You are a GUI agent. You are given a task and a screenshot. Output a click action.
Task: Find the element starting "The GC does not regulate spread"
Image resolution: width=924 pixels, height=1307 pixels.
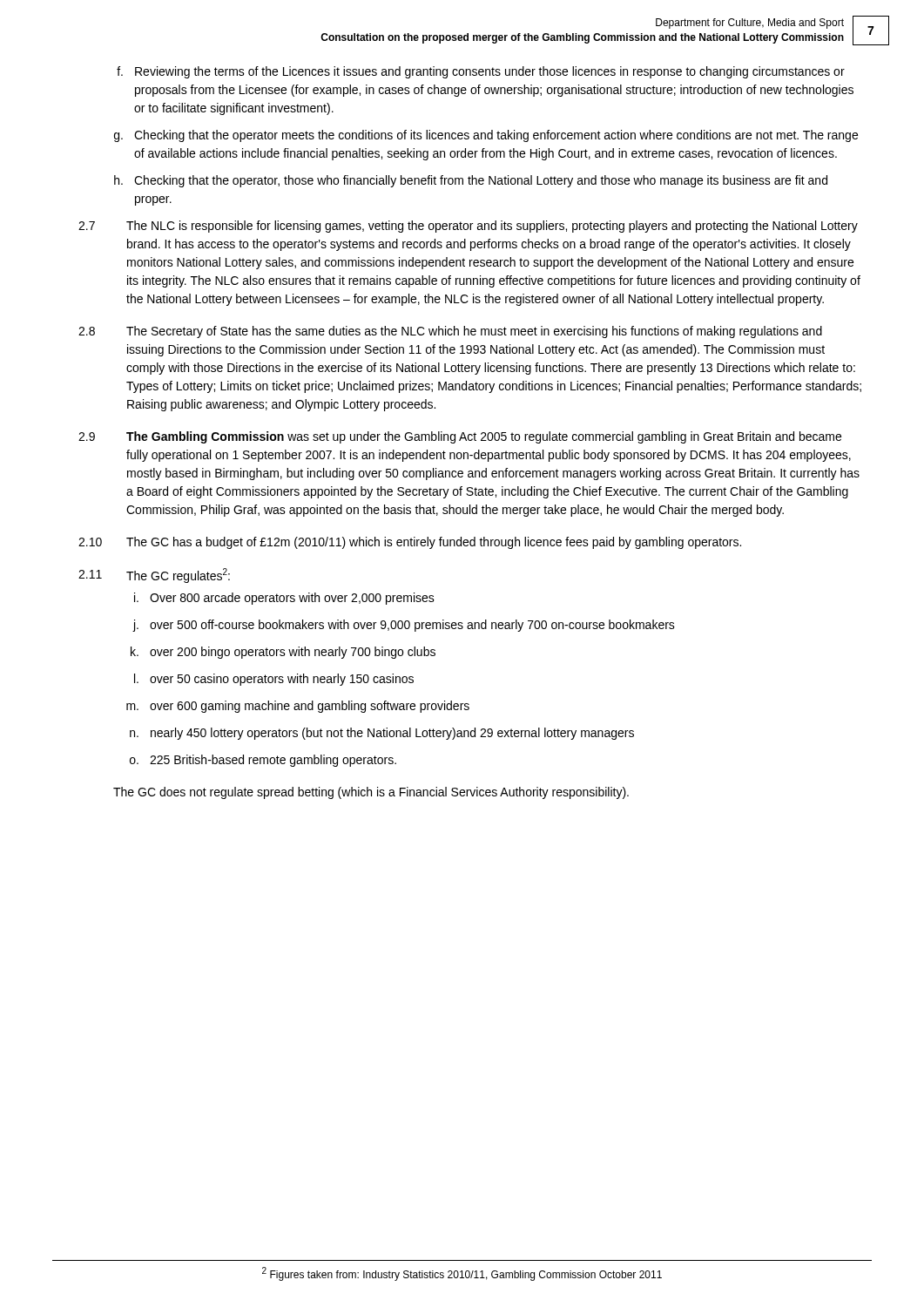pos(371,792)
